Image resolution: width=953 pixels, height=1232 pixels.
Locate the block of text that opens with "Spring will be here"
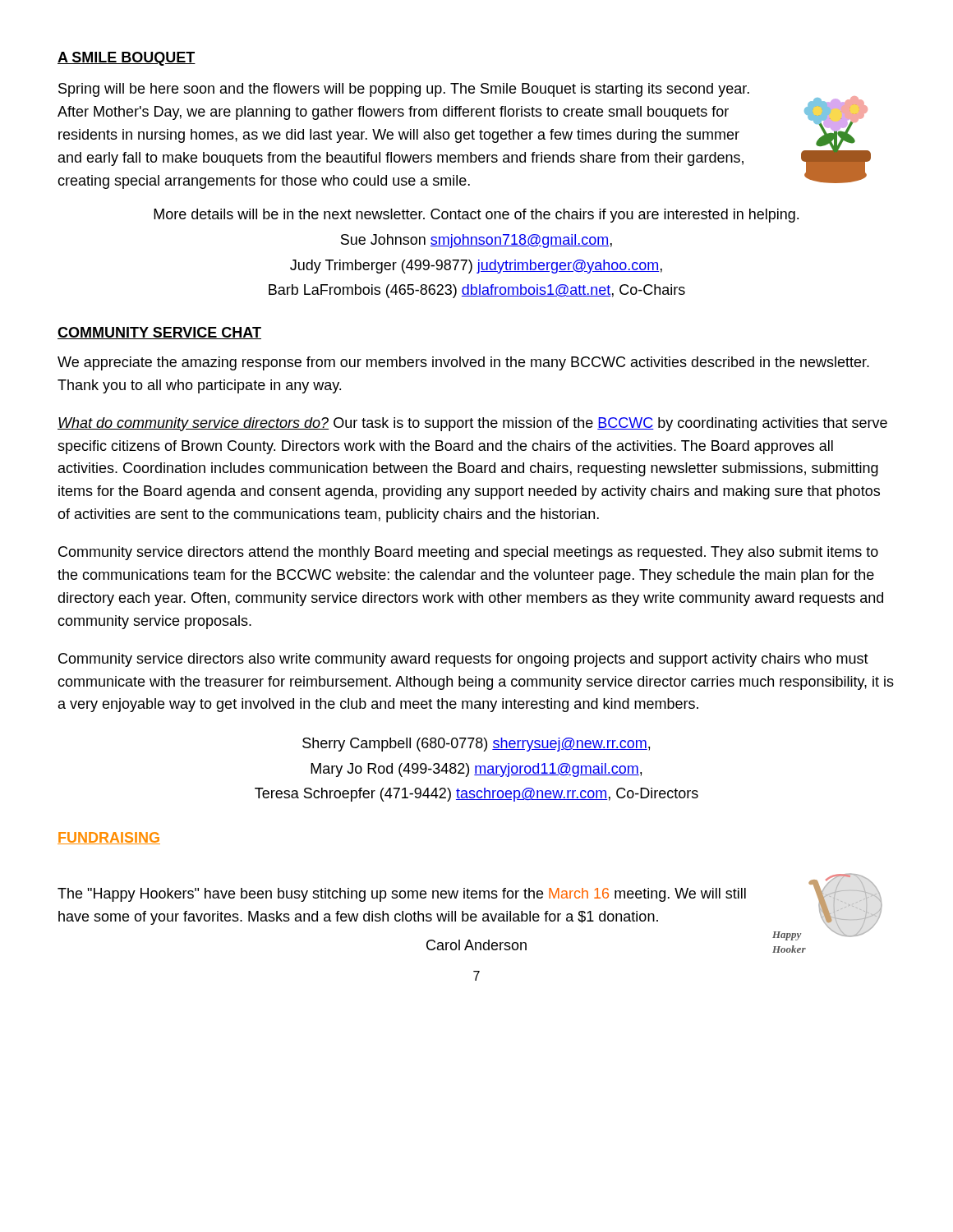click(x=404, y=134)
